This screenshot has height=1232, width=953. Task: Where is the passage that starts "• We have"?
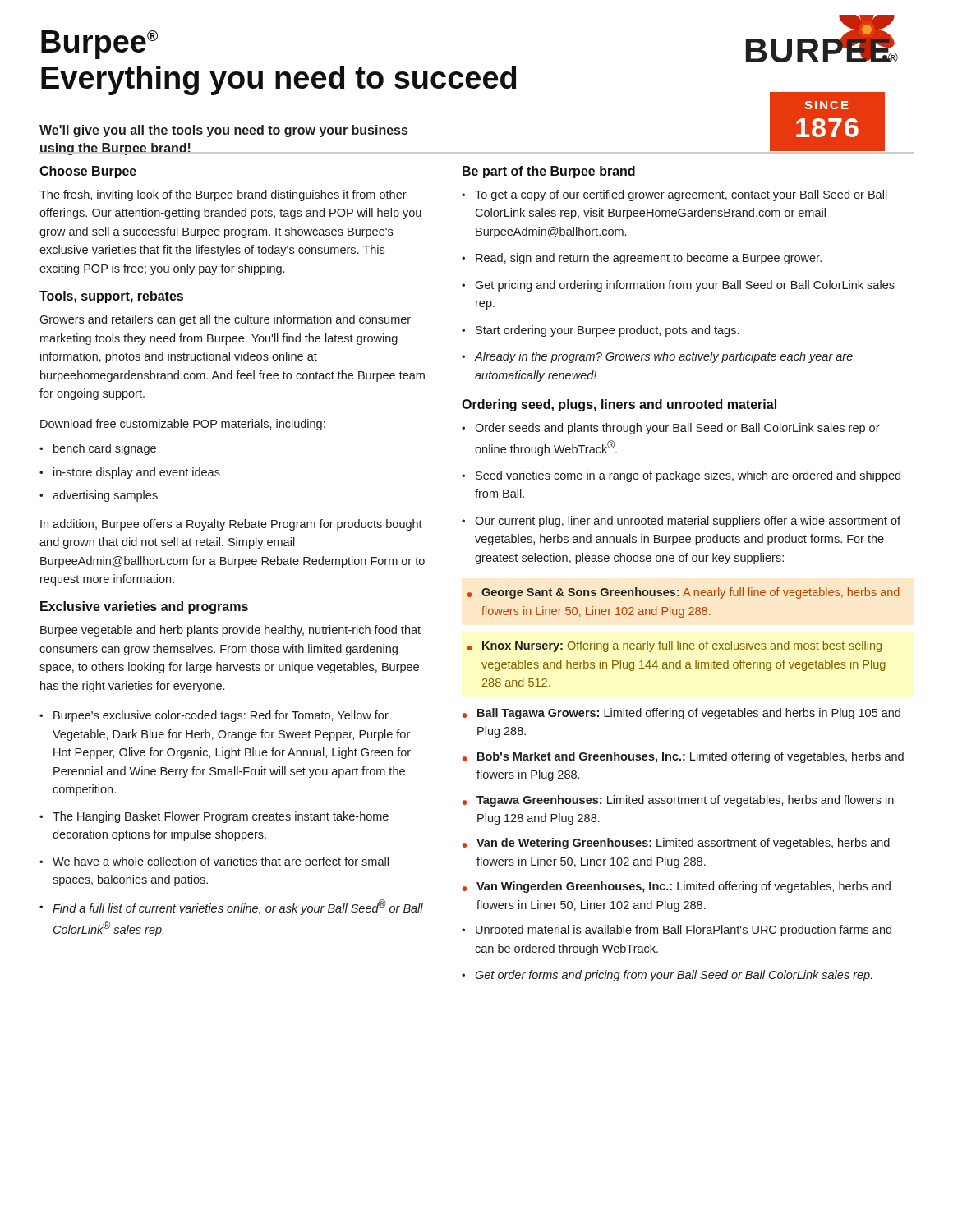tap(233, 871)
